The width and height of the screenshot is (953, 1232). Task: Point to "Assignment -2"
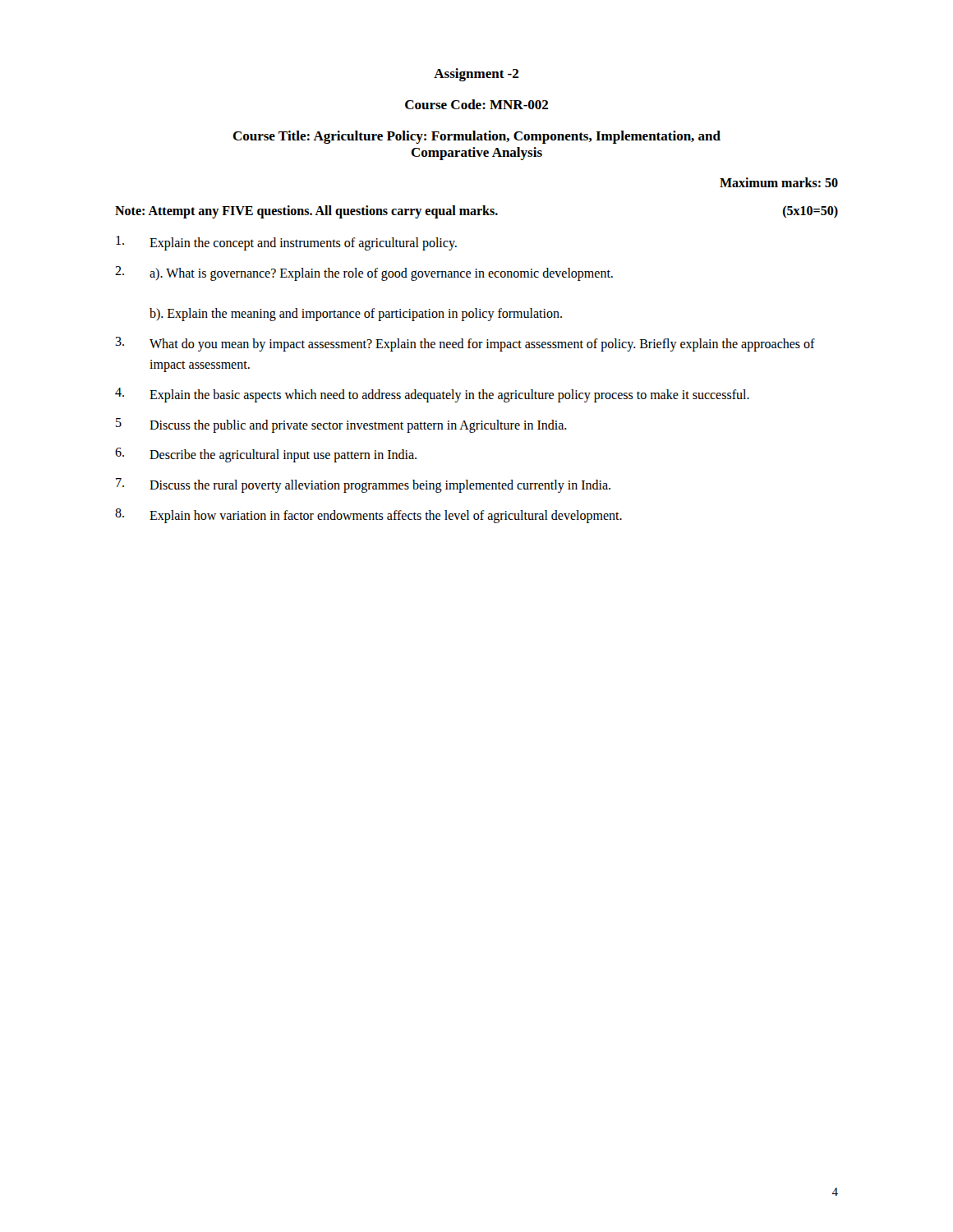click(476, 74)
